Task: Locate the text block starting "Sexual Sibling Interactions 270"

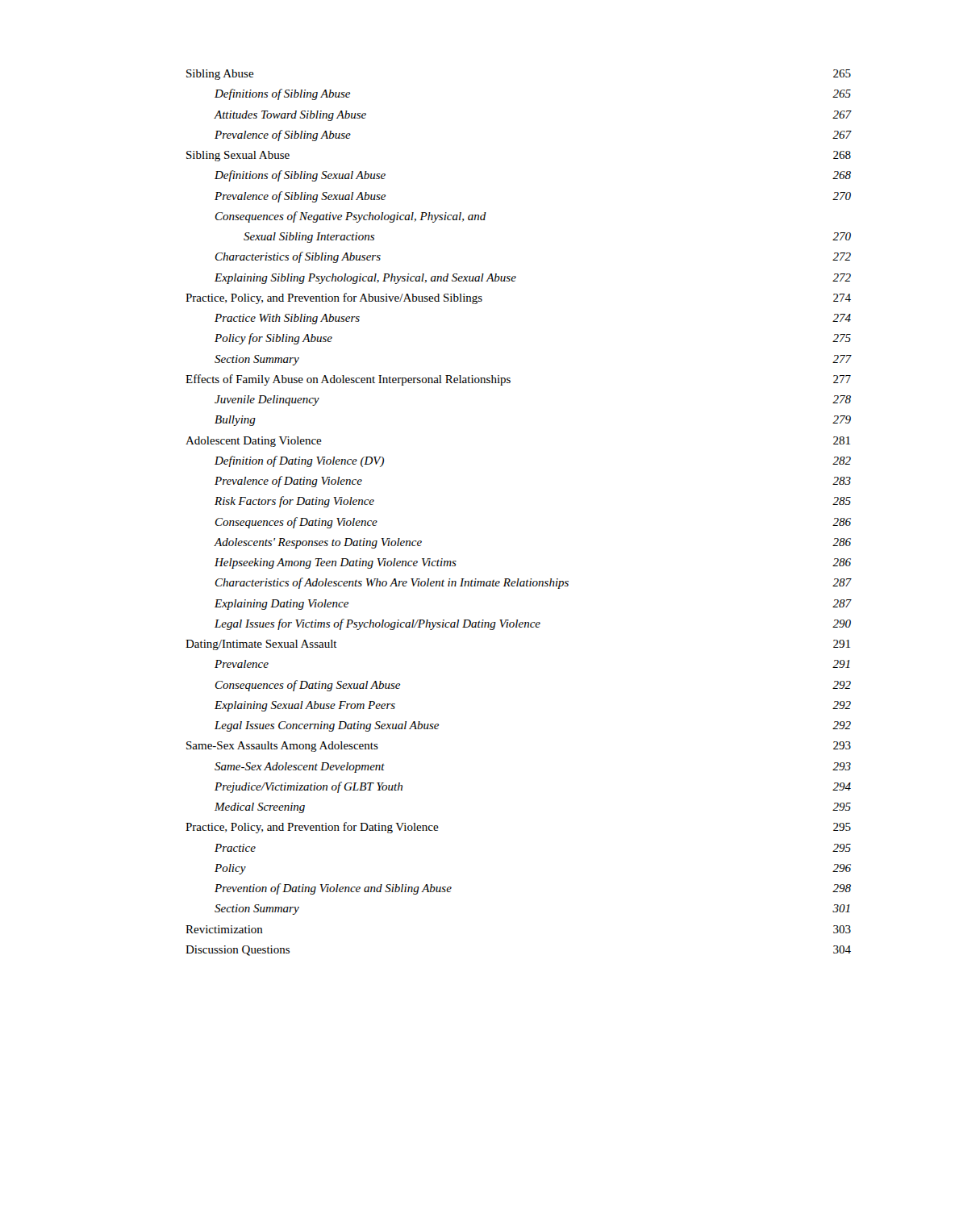Action: point(308,238)
